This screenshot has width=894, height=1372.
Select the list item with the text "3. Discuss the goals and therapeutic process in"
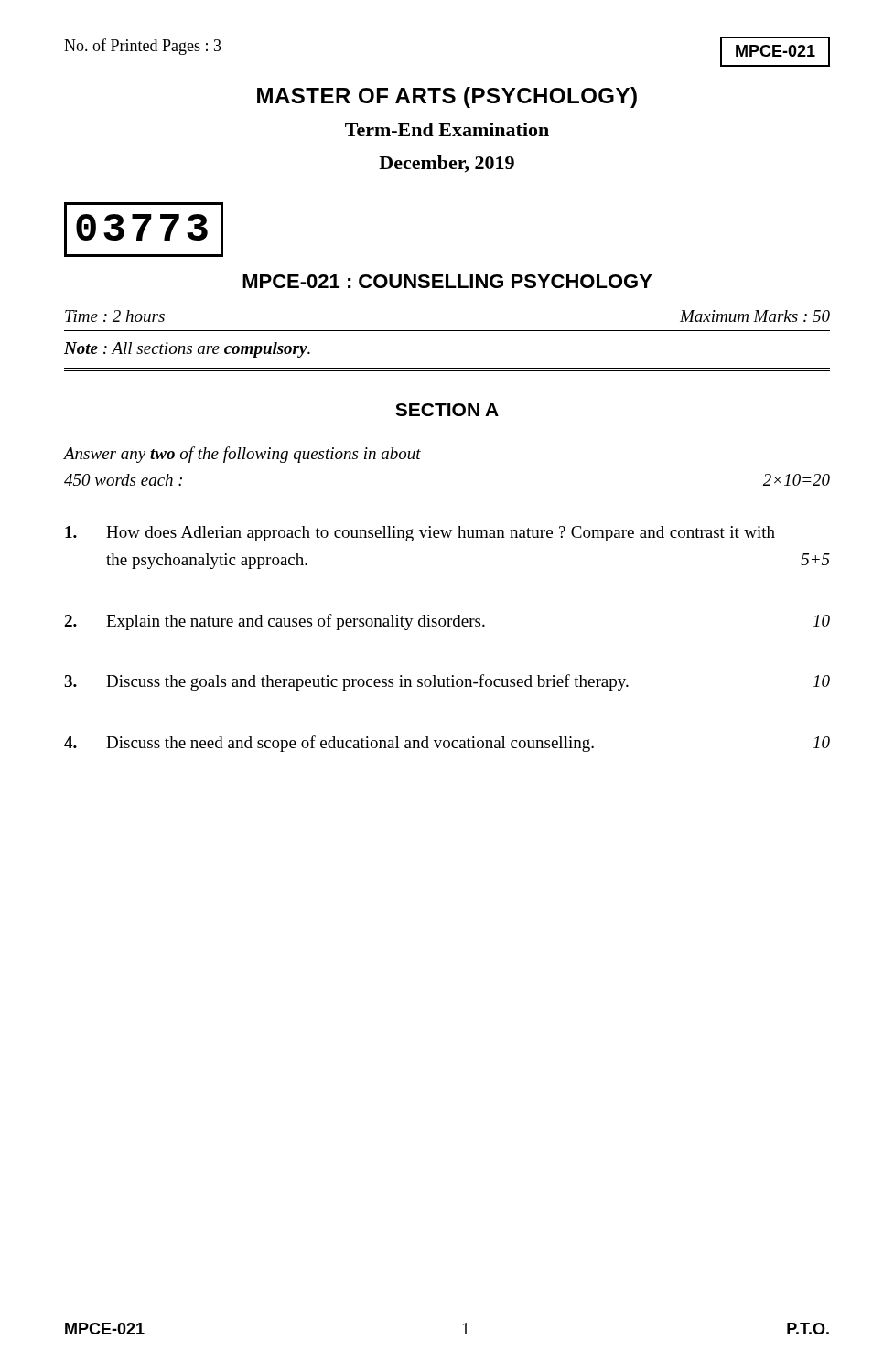tap(447, 682)
